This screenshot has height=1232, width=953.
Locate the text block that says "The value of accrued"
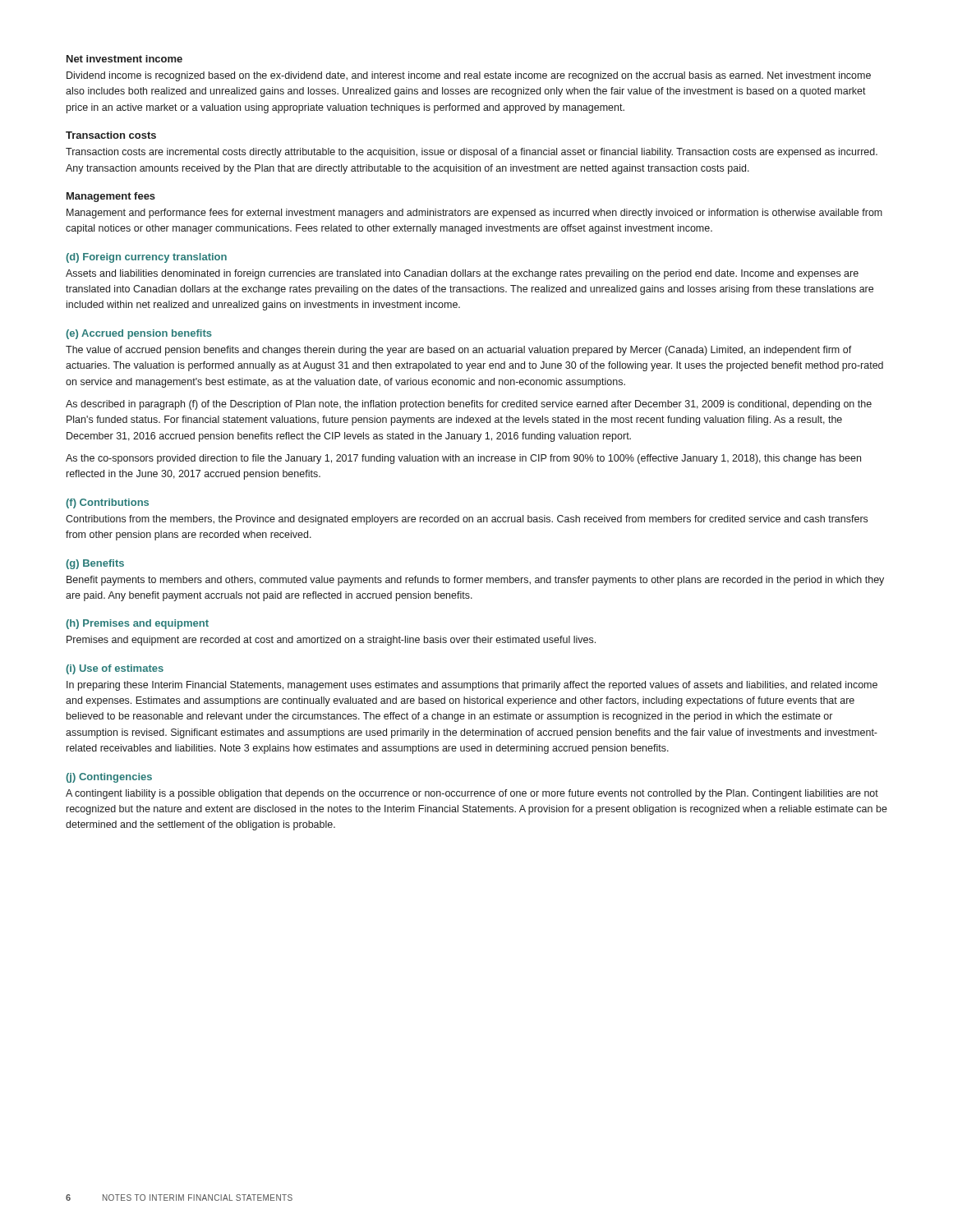tap(475, 366)
